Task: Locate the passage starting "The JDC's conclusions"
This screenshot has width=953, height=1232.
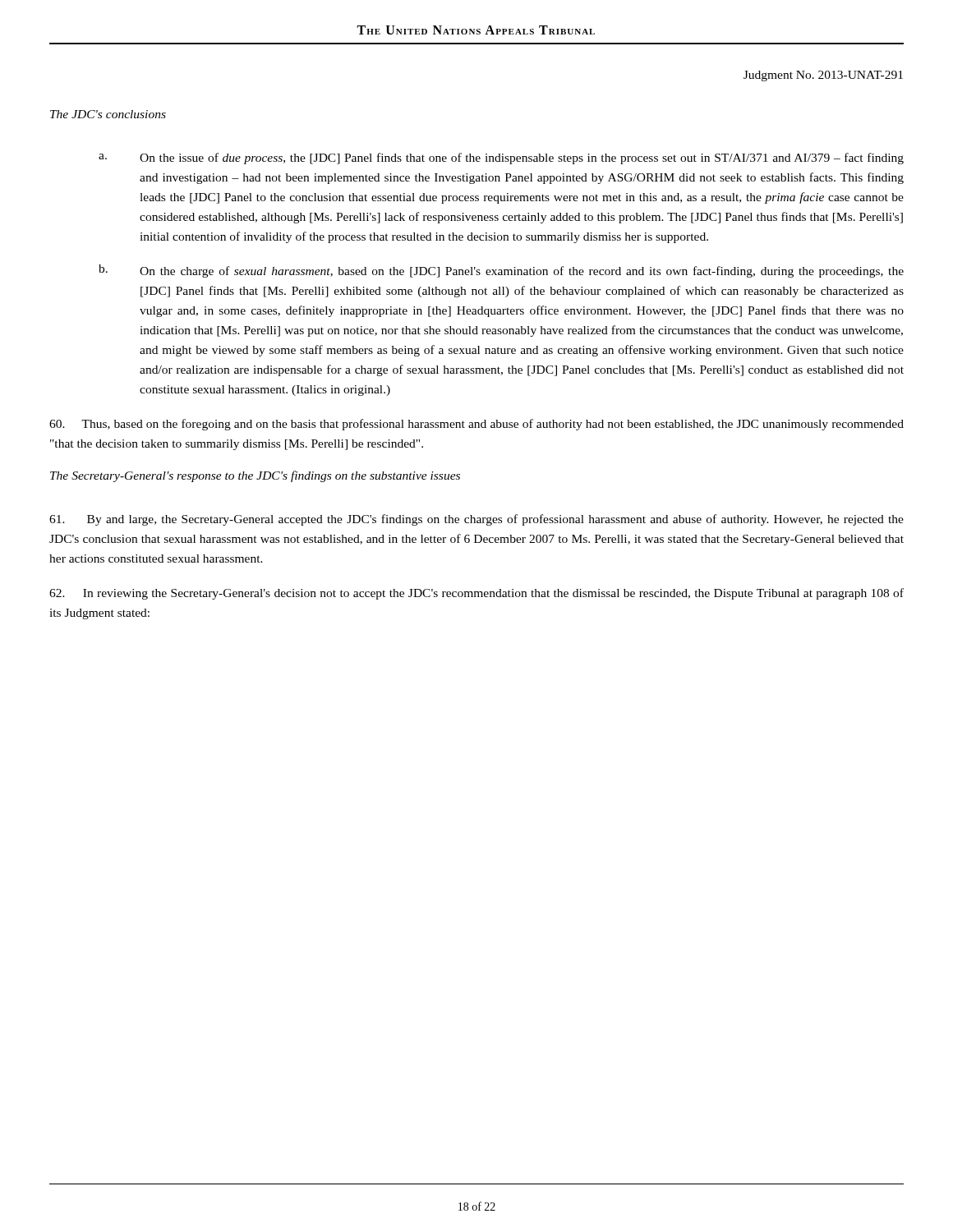Action: [x=108, y=114]
